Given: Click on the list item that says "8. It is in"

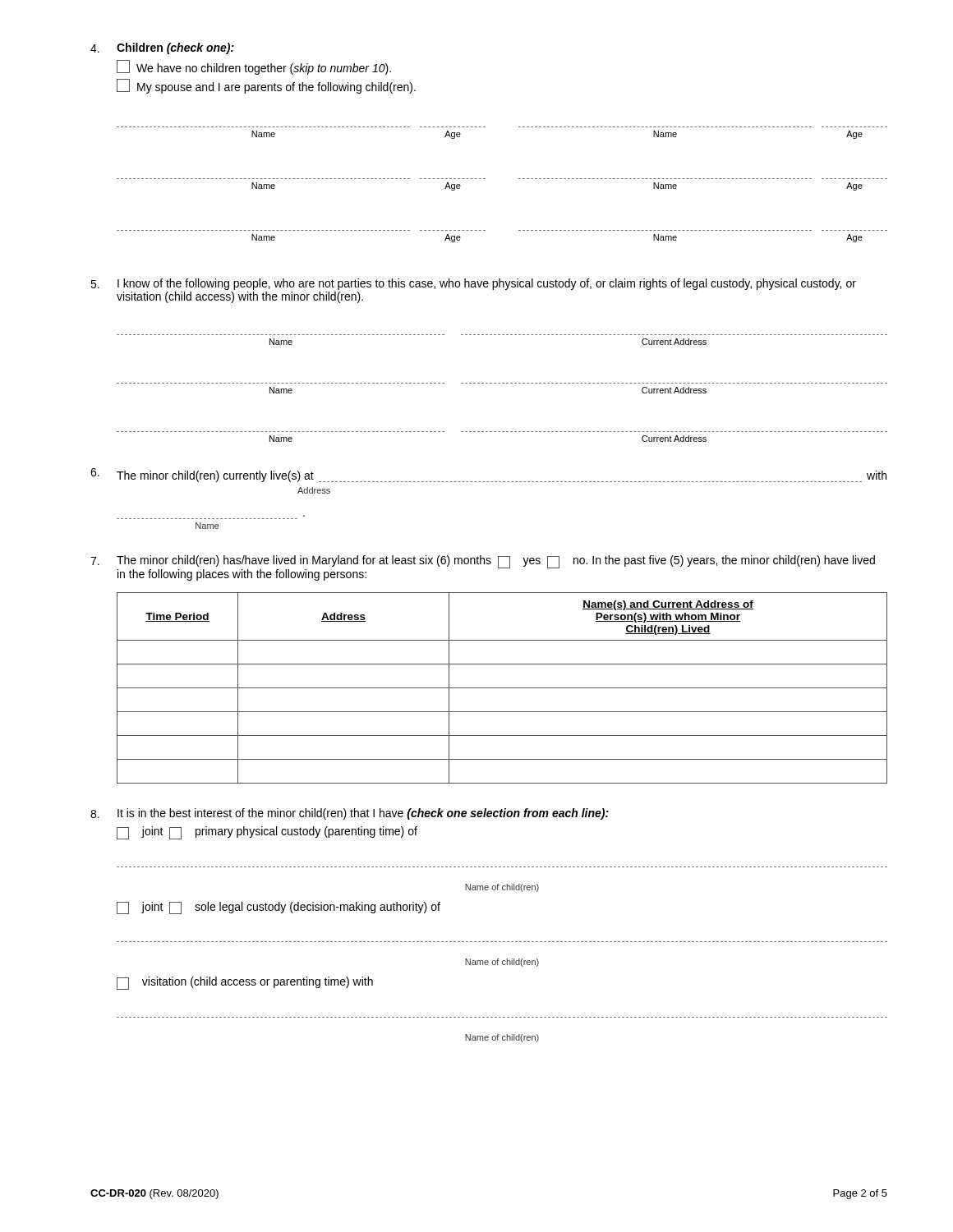Looking at the screenshot, I should click(350, 814).
